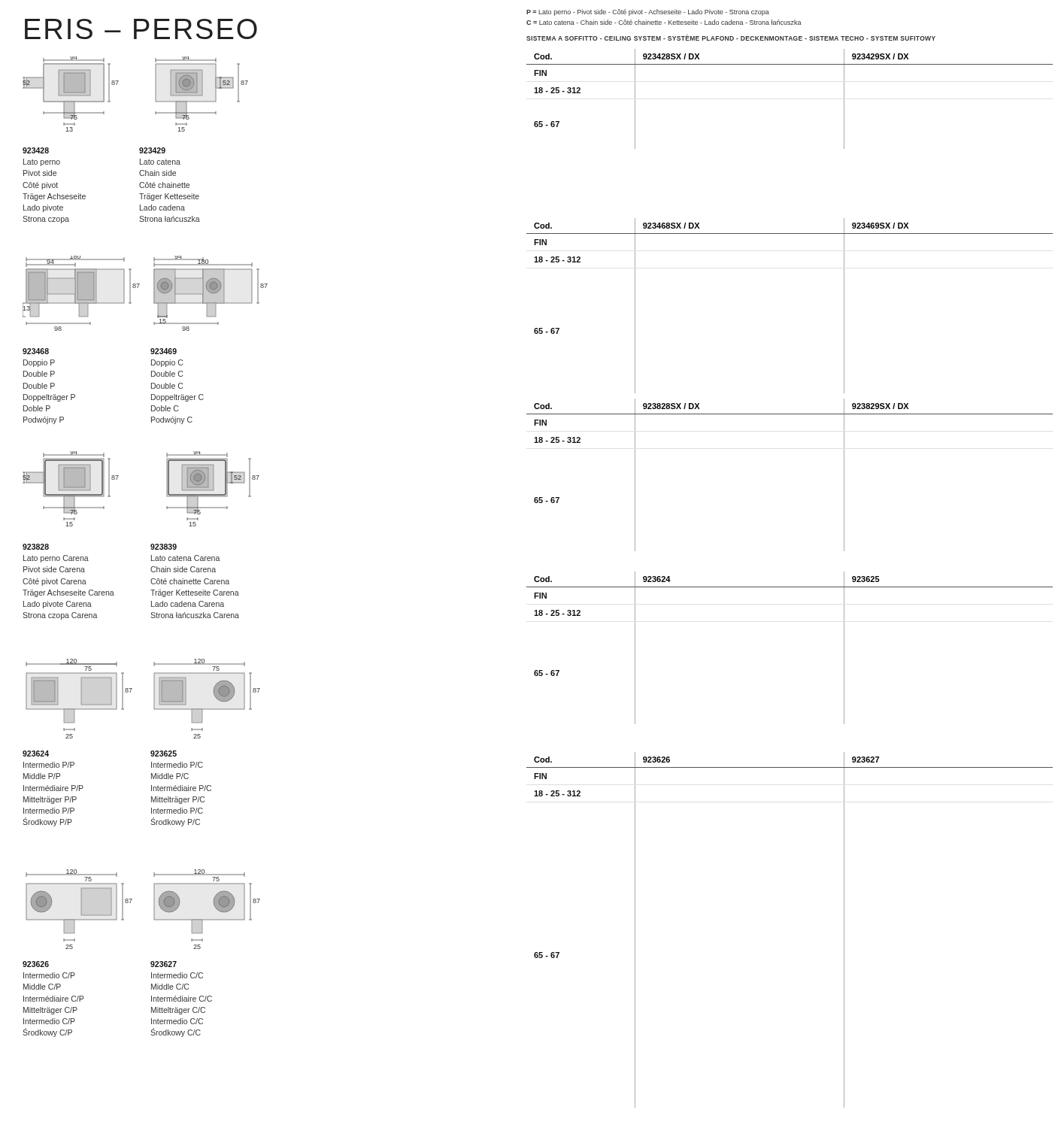This screenshot has width=1064, height=1128.
Task: Locate the text block that reads "923625 Intermedio P/C"
Action: click(181, 788)
